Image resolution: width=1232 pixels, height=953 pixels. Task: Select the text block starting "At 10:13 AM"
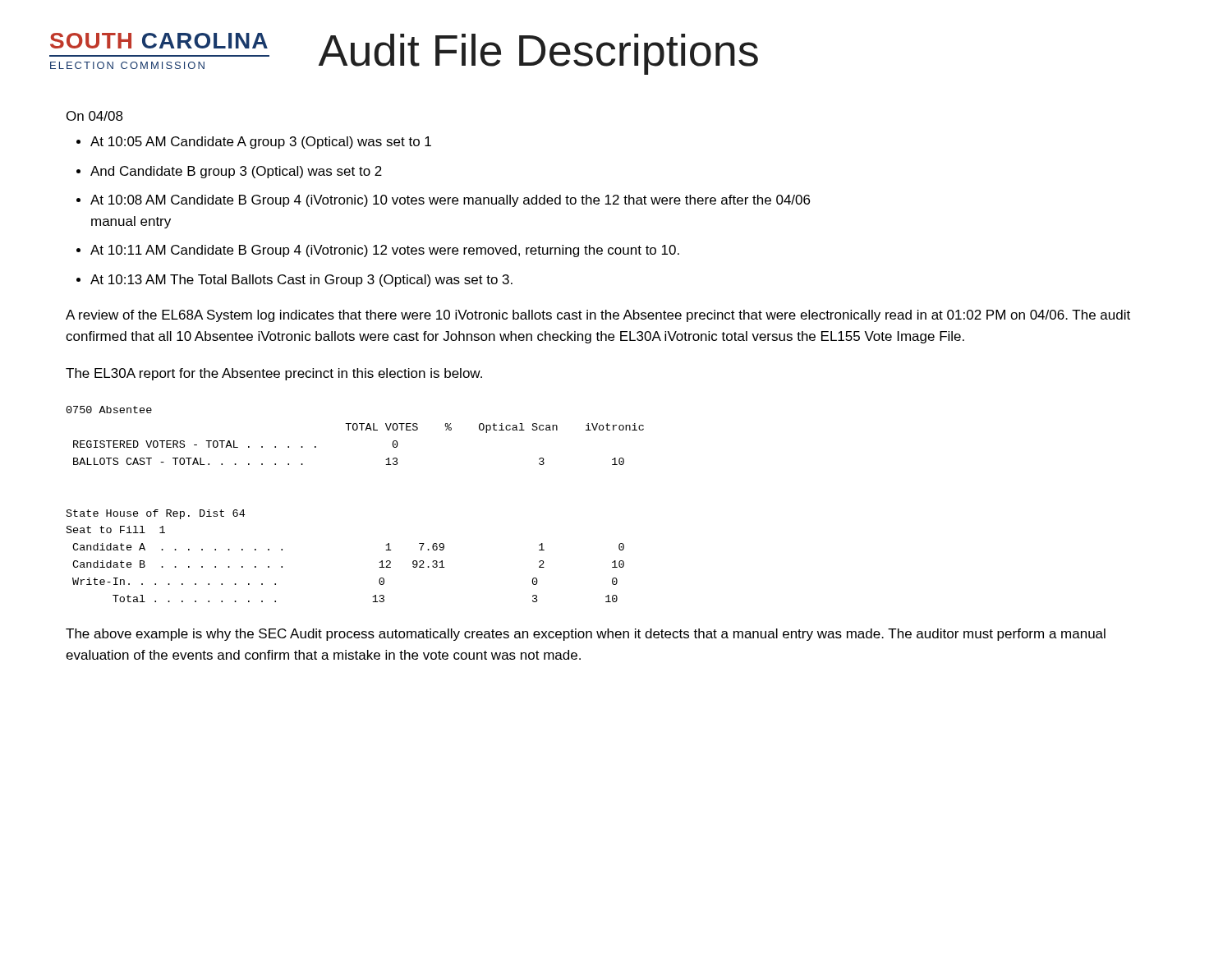click(302, 279)
